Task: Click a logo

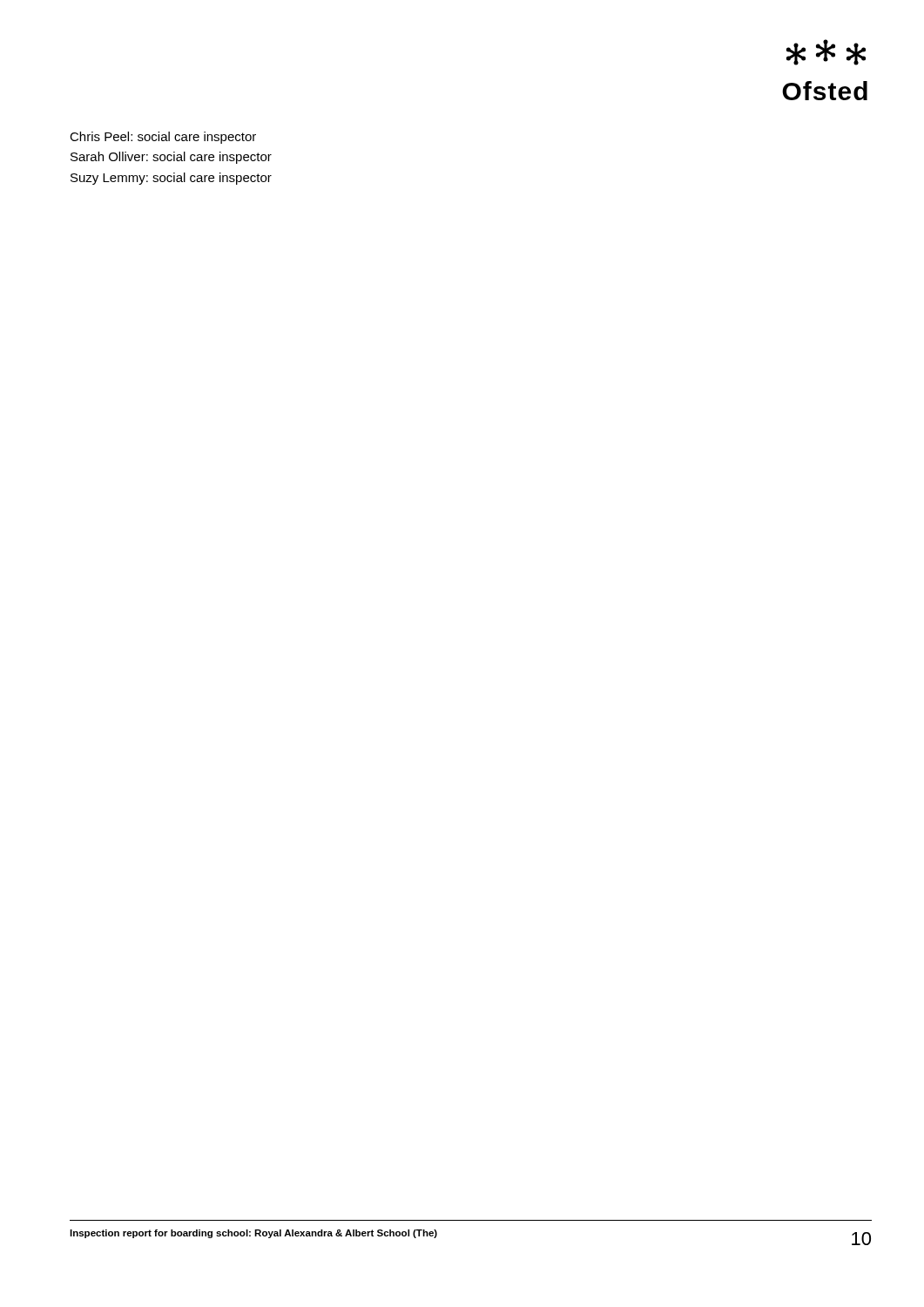Action: pos(826,76)
